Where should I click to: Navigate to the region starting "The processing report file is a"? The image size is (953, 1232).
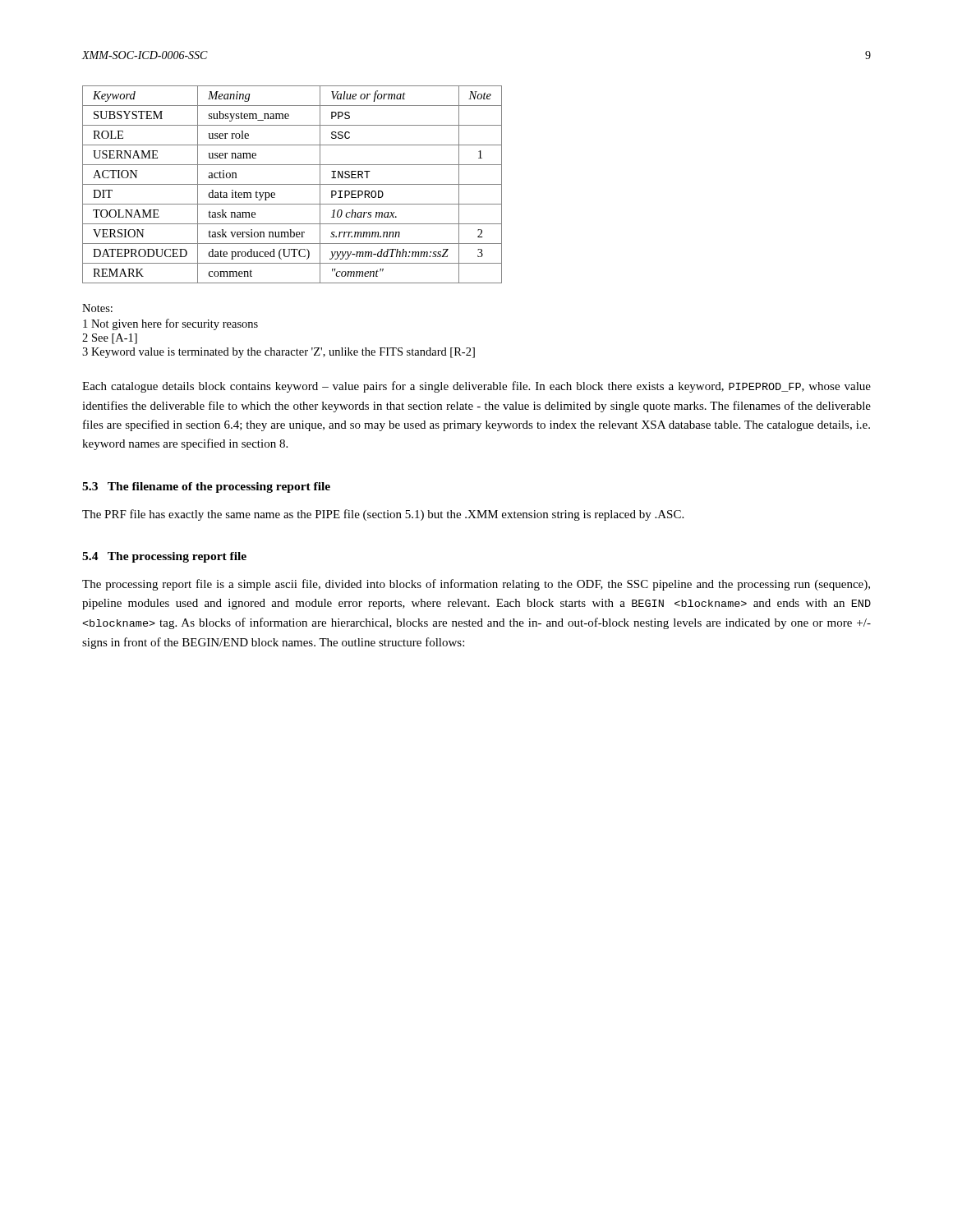pos(476,613)
